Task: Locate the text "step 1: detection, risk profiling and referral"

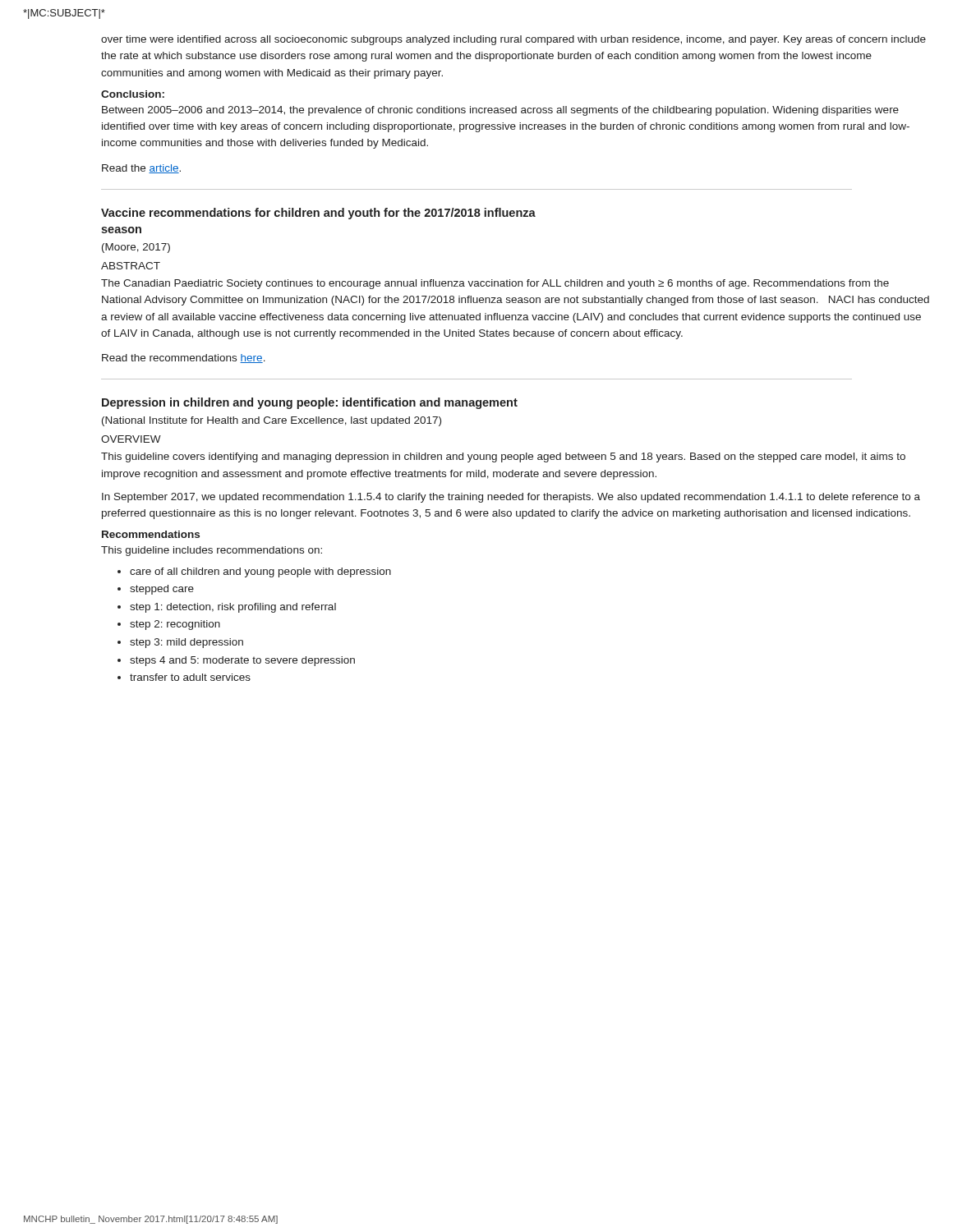Action: [x=233, y=606]
